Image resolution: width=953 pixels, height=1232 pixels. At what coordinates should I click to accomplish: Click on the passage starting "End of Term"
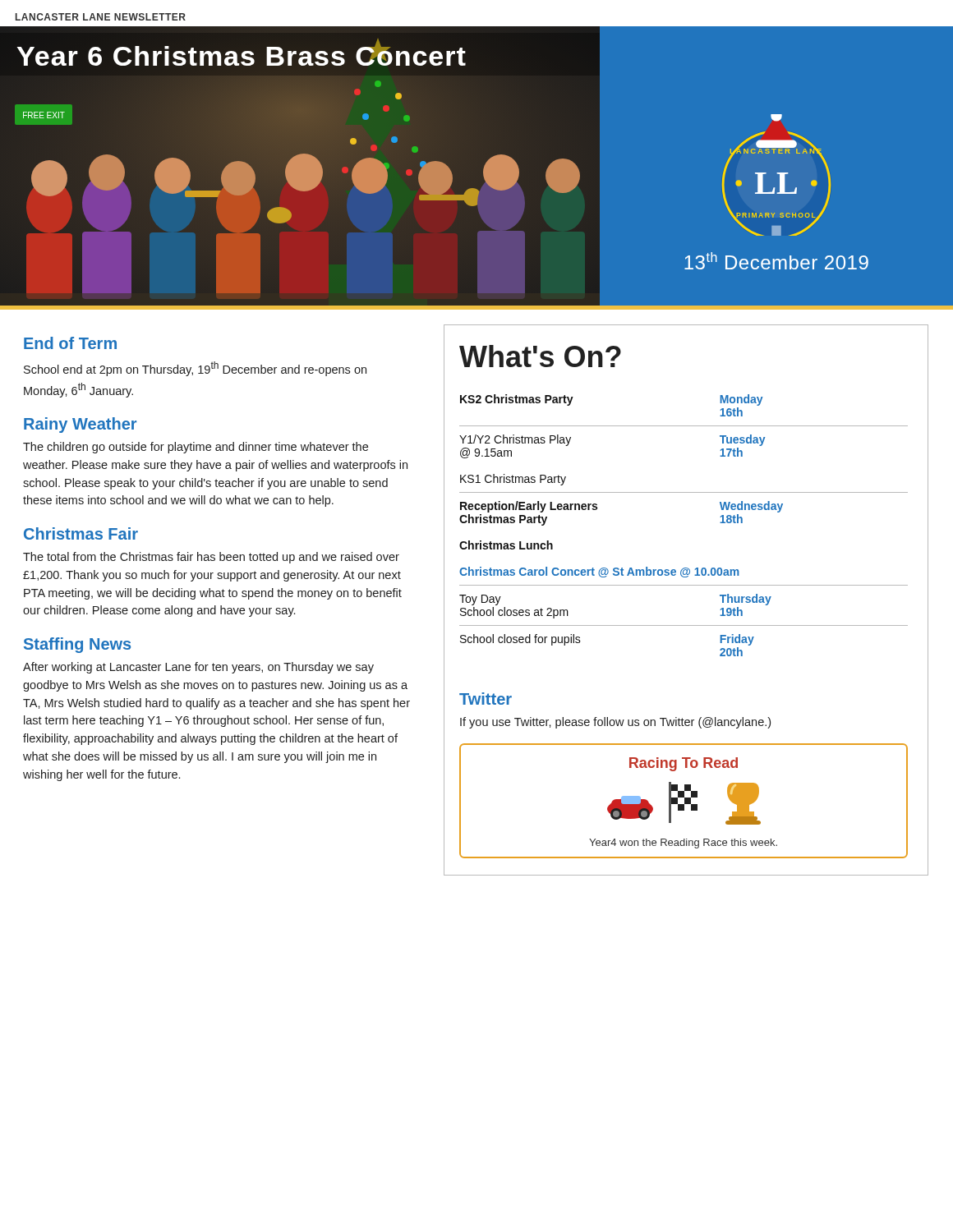70,343
